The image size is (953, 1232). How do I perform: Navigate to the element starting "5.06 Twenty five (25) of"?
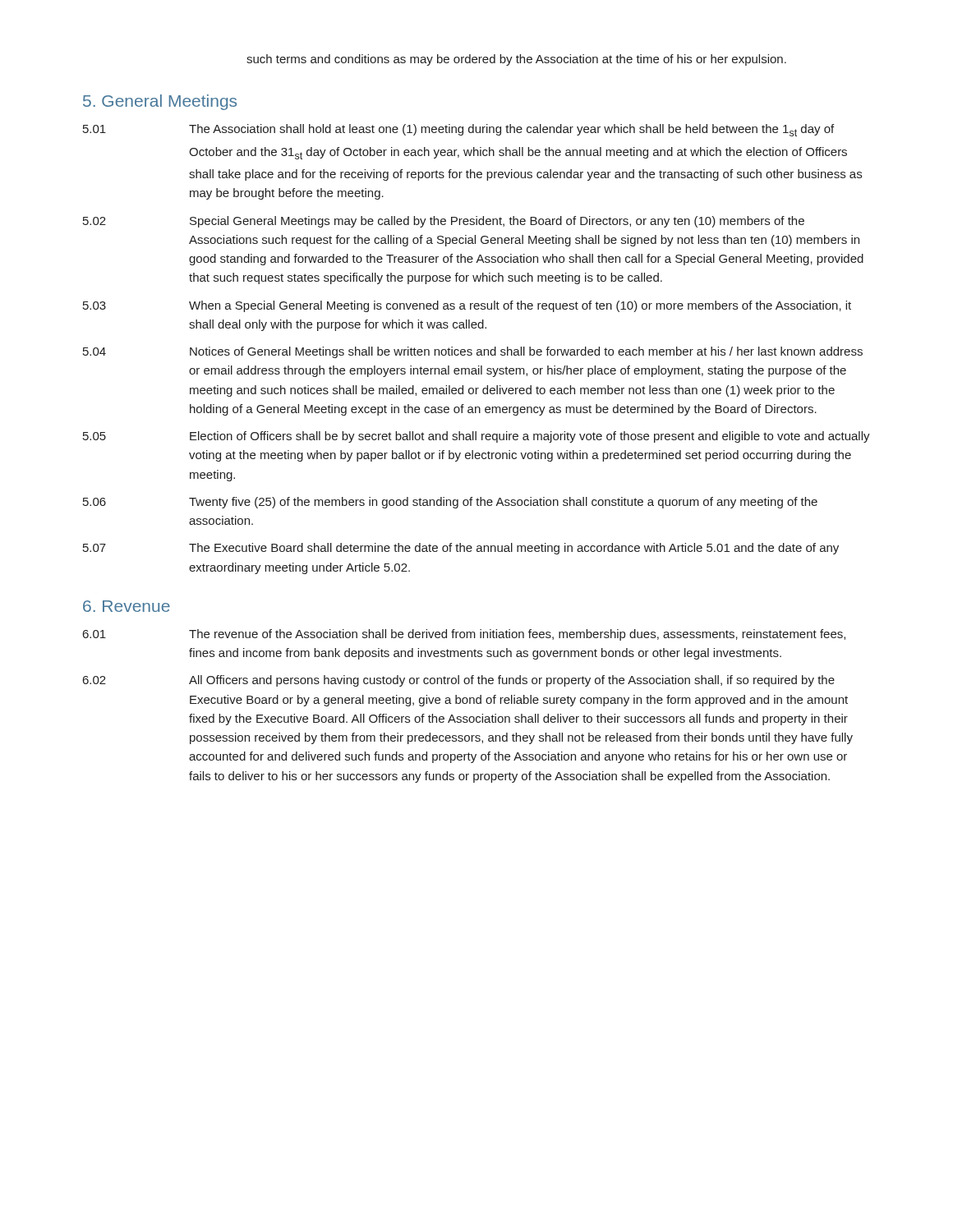coord(476,511)
